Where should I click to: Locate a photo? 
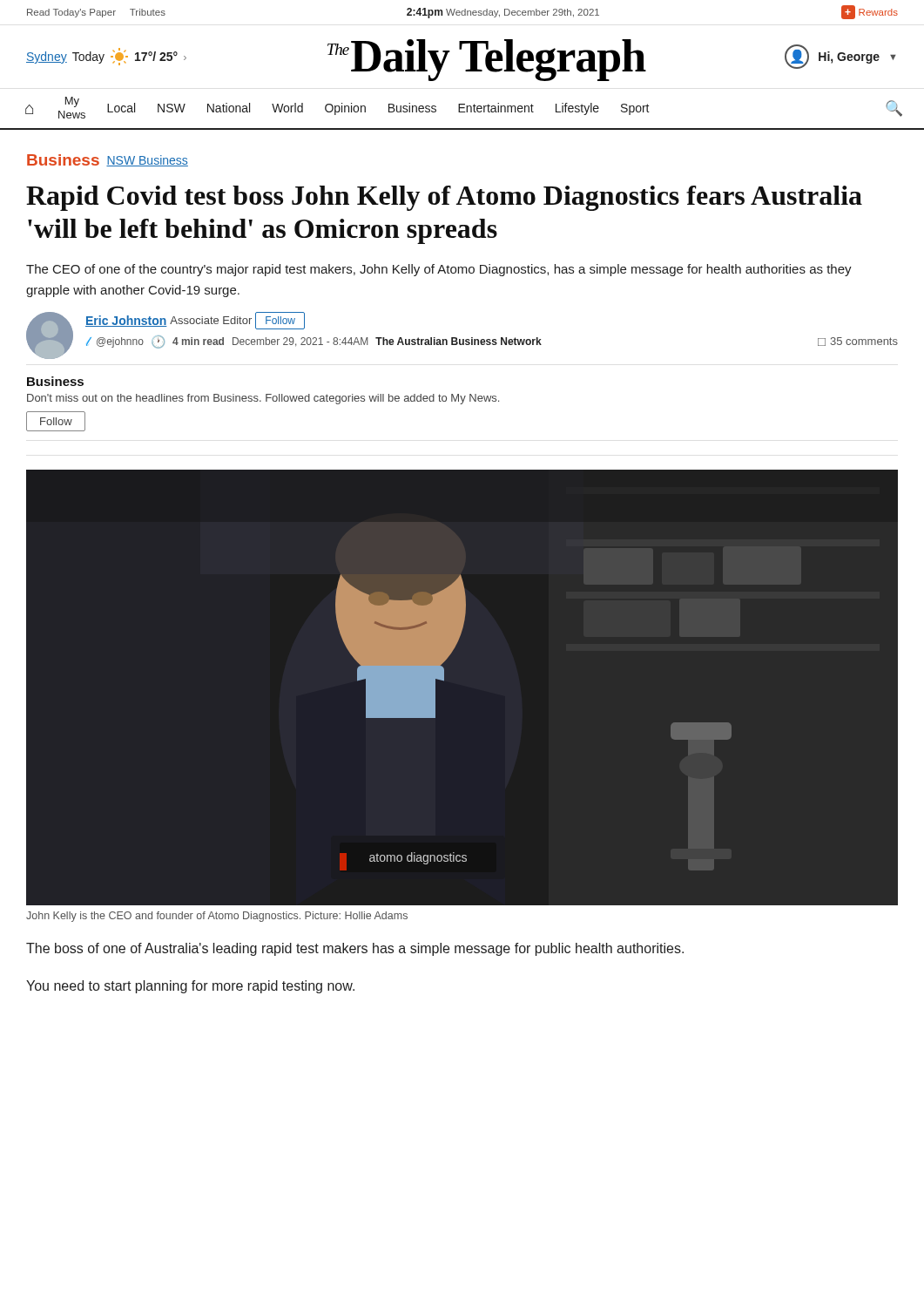click(x=462, y=680)
